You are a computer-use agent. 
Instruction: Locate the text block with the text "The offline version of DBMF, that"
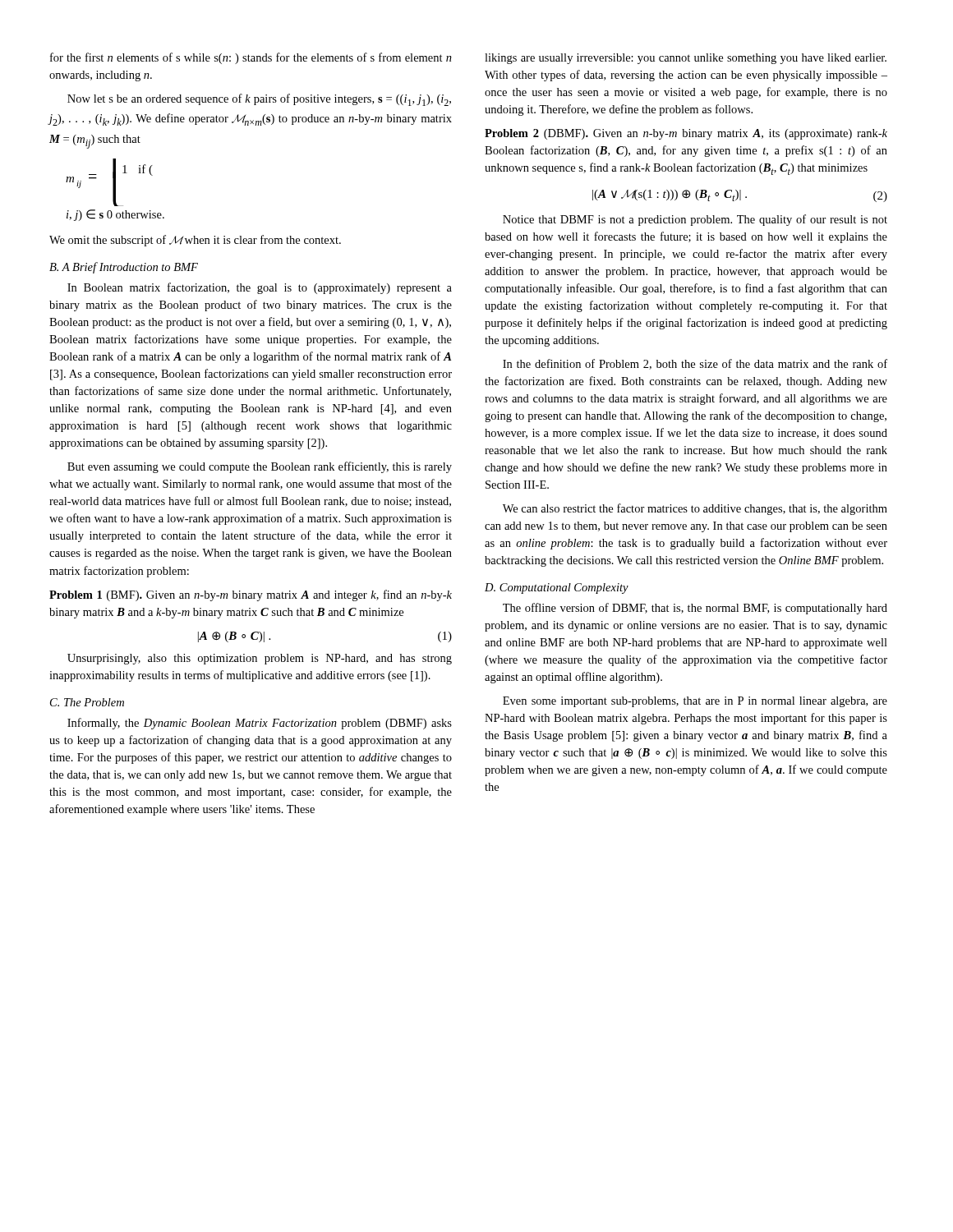(686, 643)
